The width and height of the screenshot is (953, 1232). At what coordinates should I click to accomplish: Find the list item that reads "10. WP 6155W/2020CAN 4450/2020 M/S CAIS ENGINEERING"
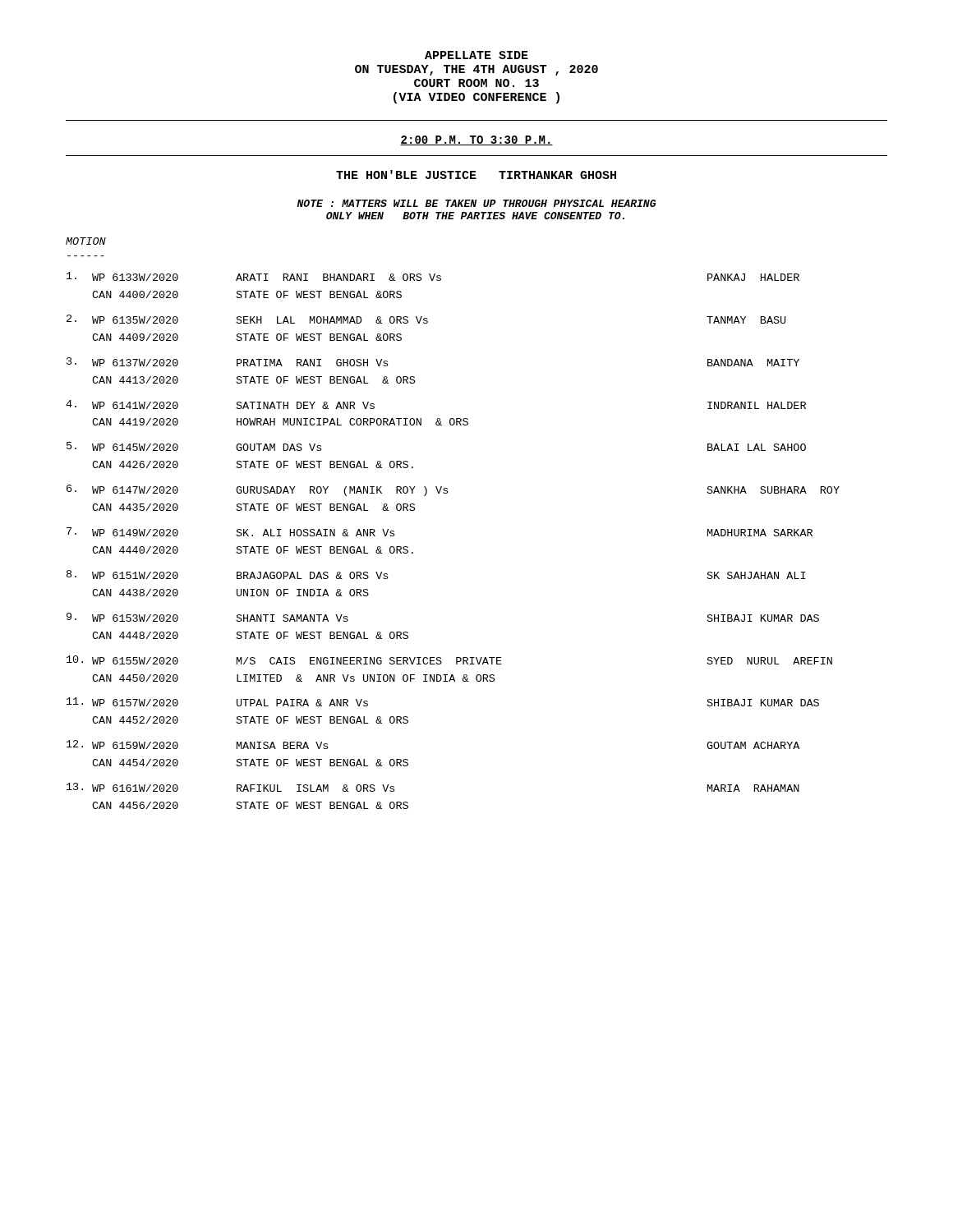tap(476, 671)
